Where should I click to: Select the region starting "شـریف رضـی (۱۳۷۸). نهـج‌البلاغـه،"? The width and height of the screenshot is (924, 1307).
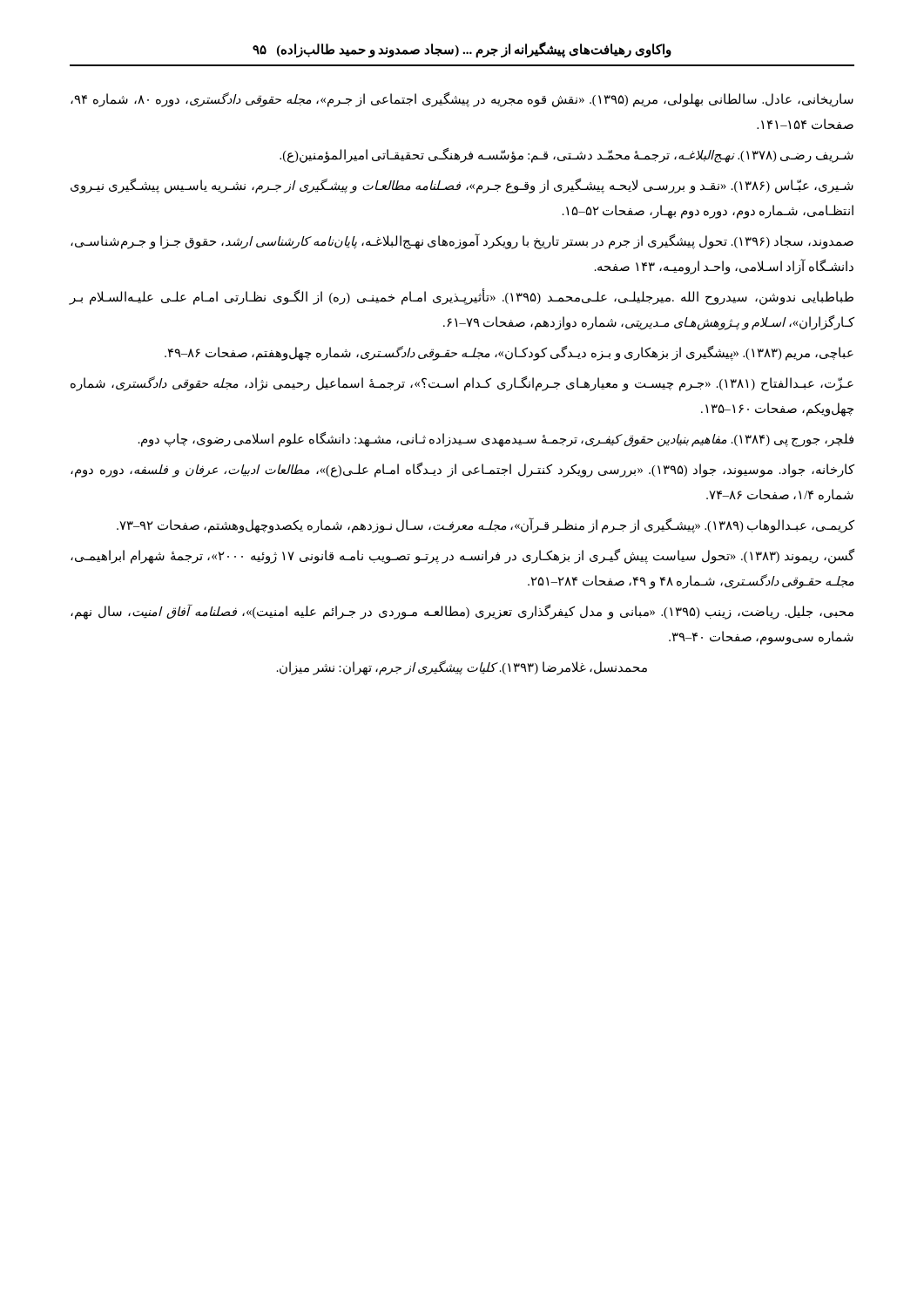[x=567, y=155]
